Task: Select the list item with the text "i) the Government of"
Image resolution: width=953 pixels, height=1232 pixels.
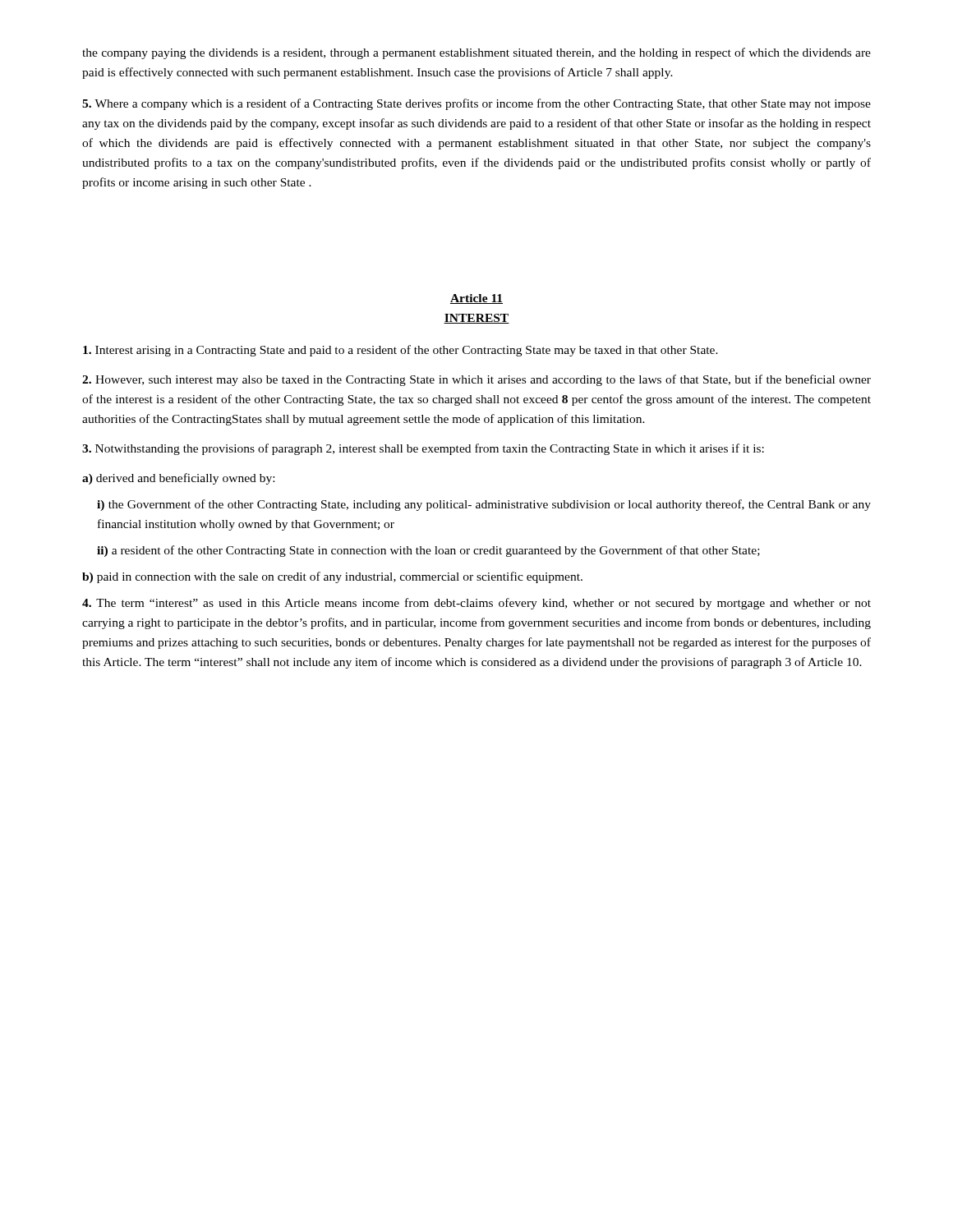Action: (x=484, y=514)
